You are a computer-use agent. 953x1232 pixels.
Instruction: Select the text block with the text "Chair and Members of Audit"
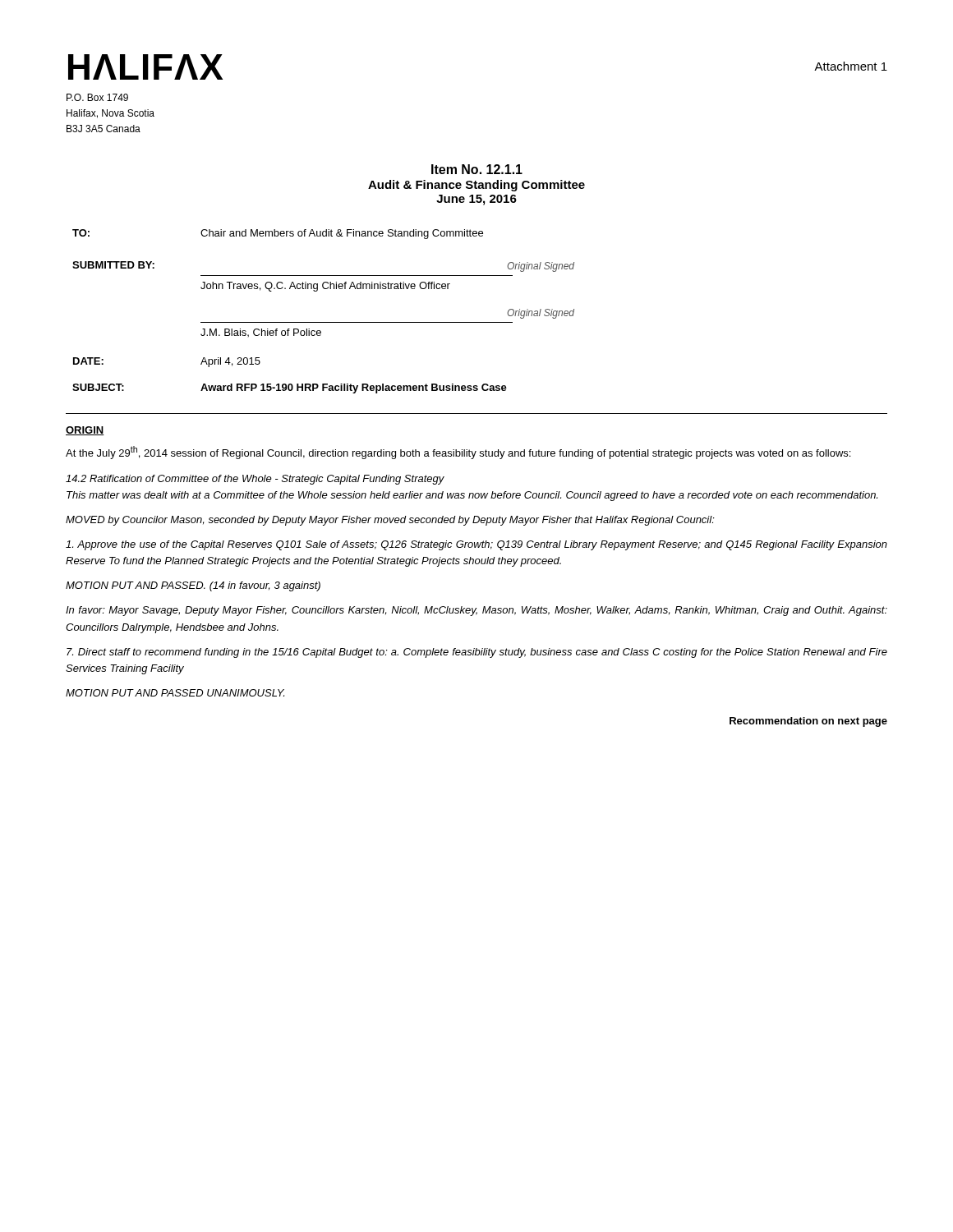(x=342, y=232)
